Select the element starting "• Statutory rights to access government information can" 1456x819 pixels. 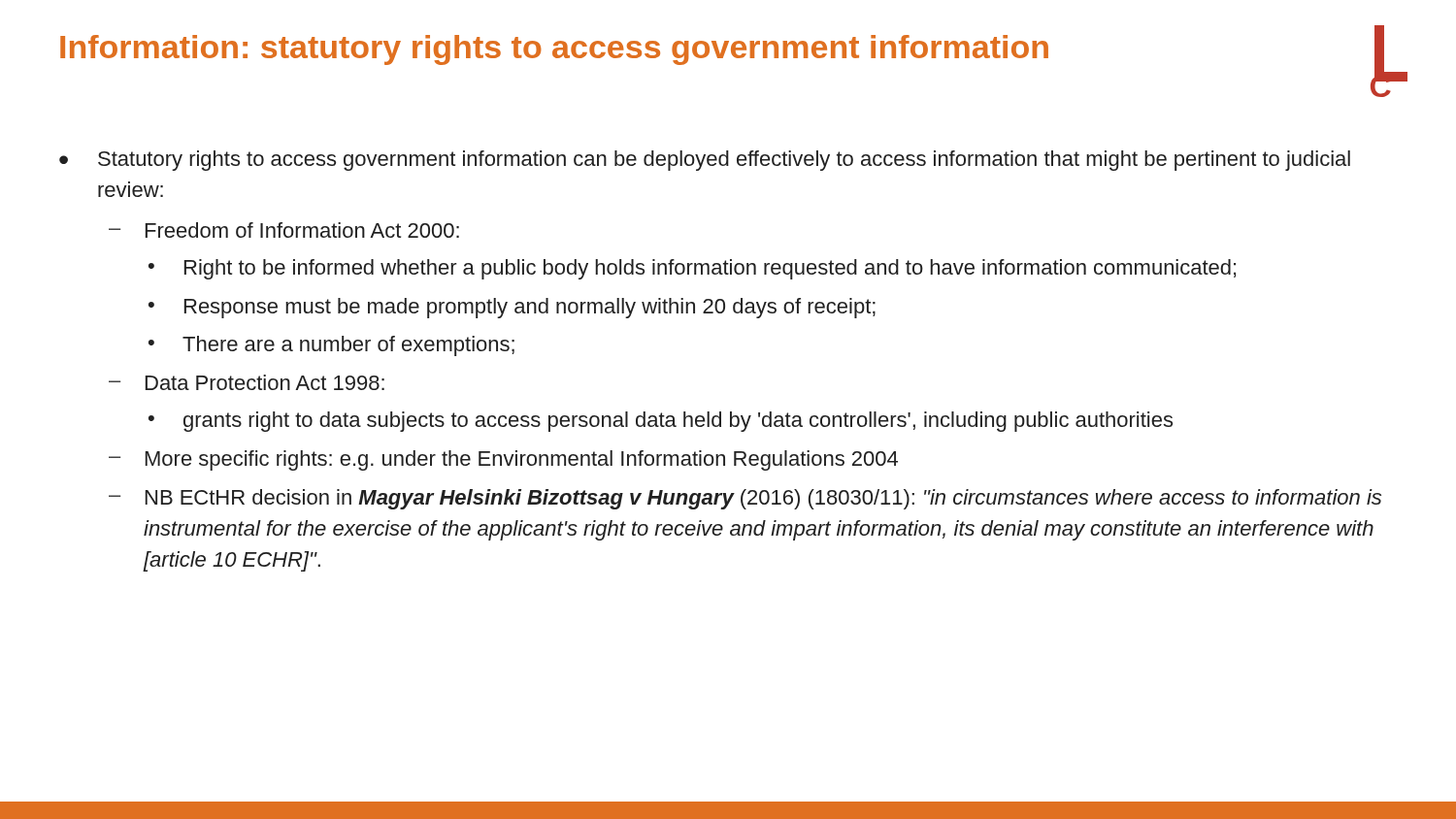coord(728,175)
